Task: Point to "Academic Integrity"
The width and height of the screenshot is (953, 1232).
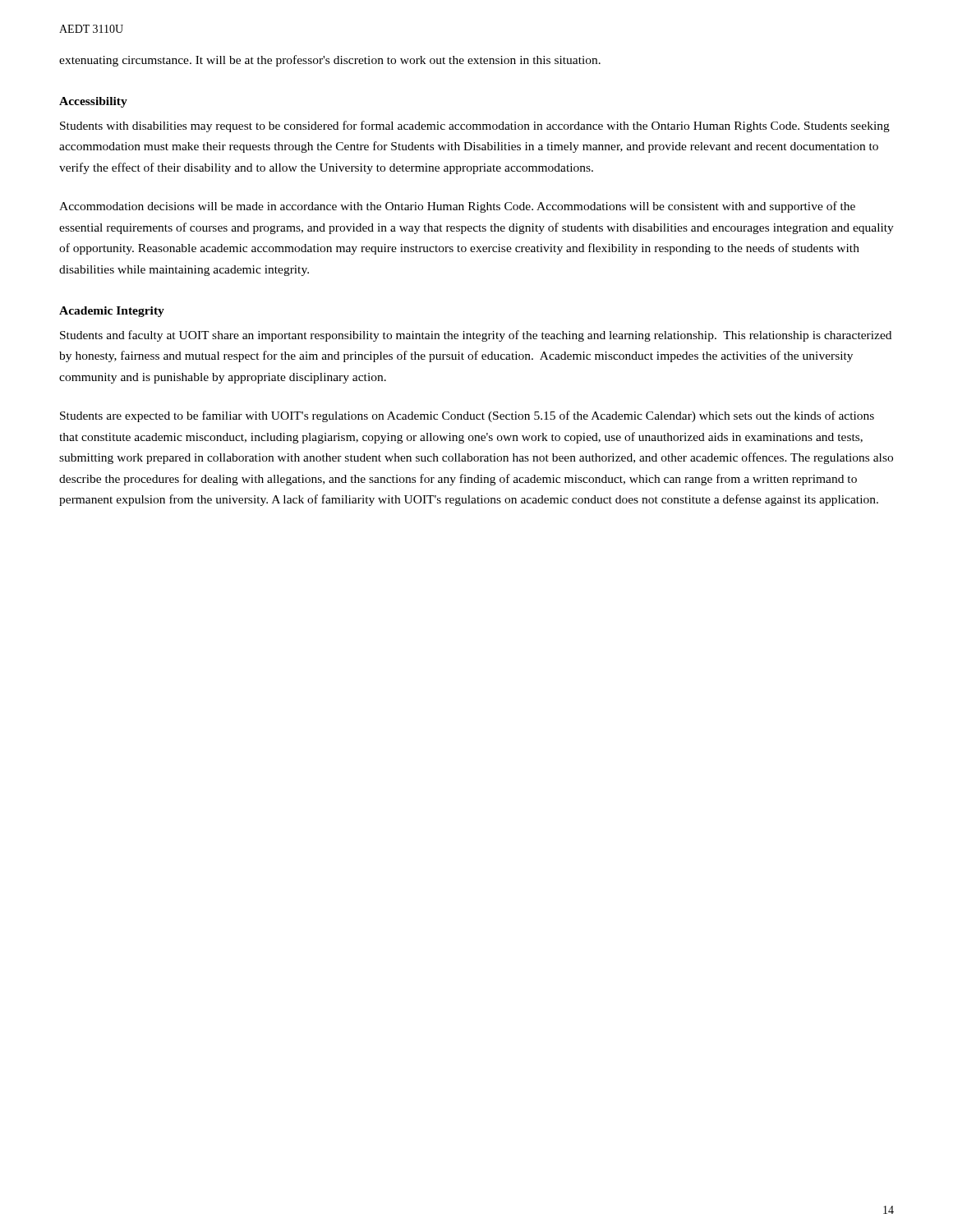Action: 112,310
